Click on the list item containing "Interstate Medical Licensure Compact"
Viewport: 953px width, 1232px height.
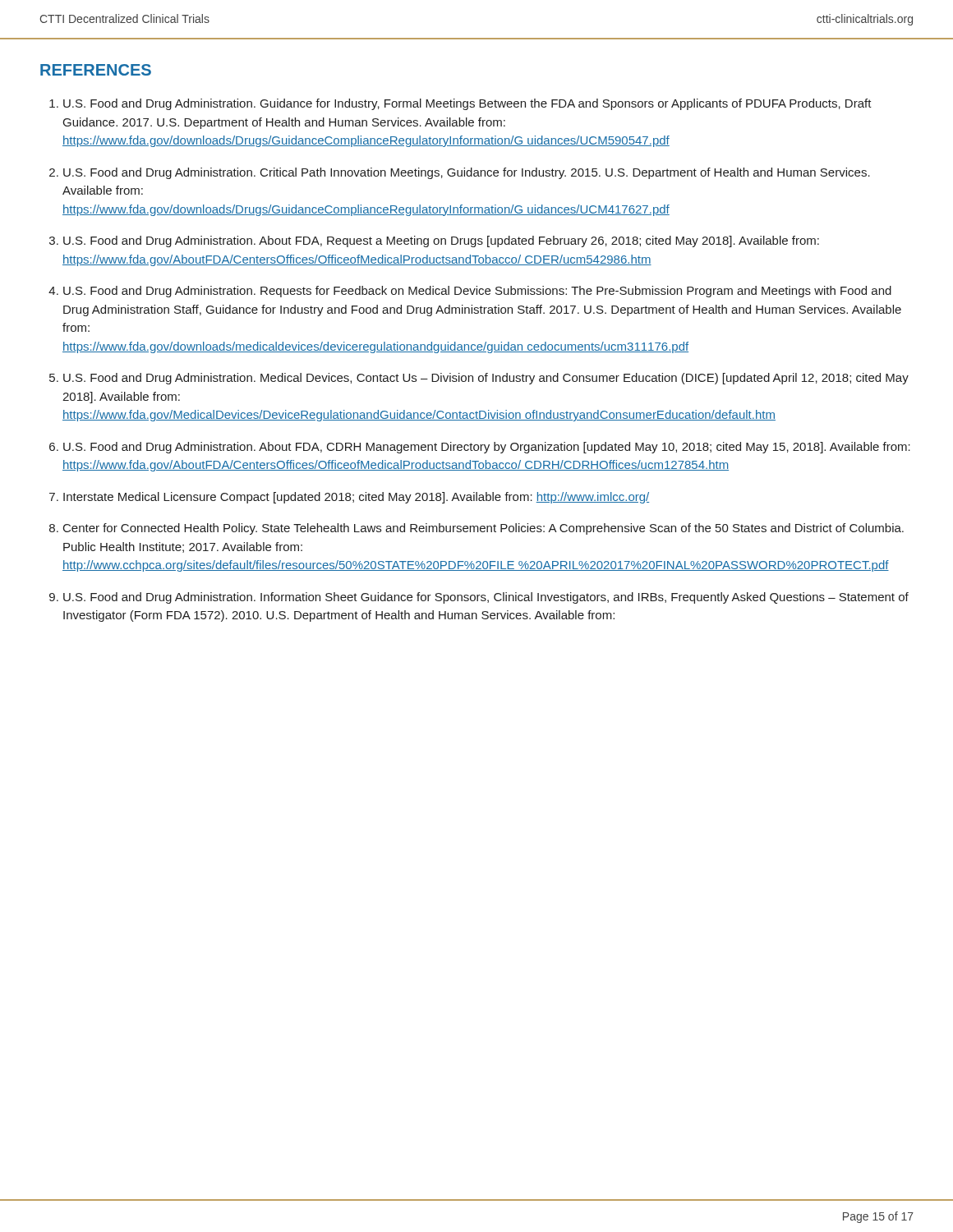pos(356,496)
